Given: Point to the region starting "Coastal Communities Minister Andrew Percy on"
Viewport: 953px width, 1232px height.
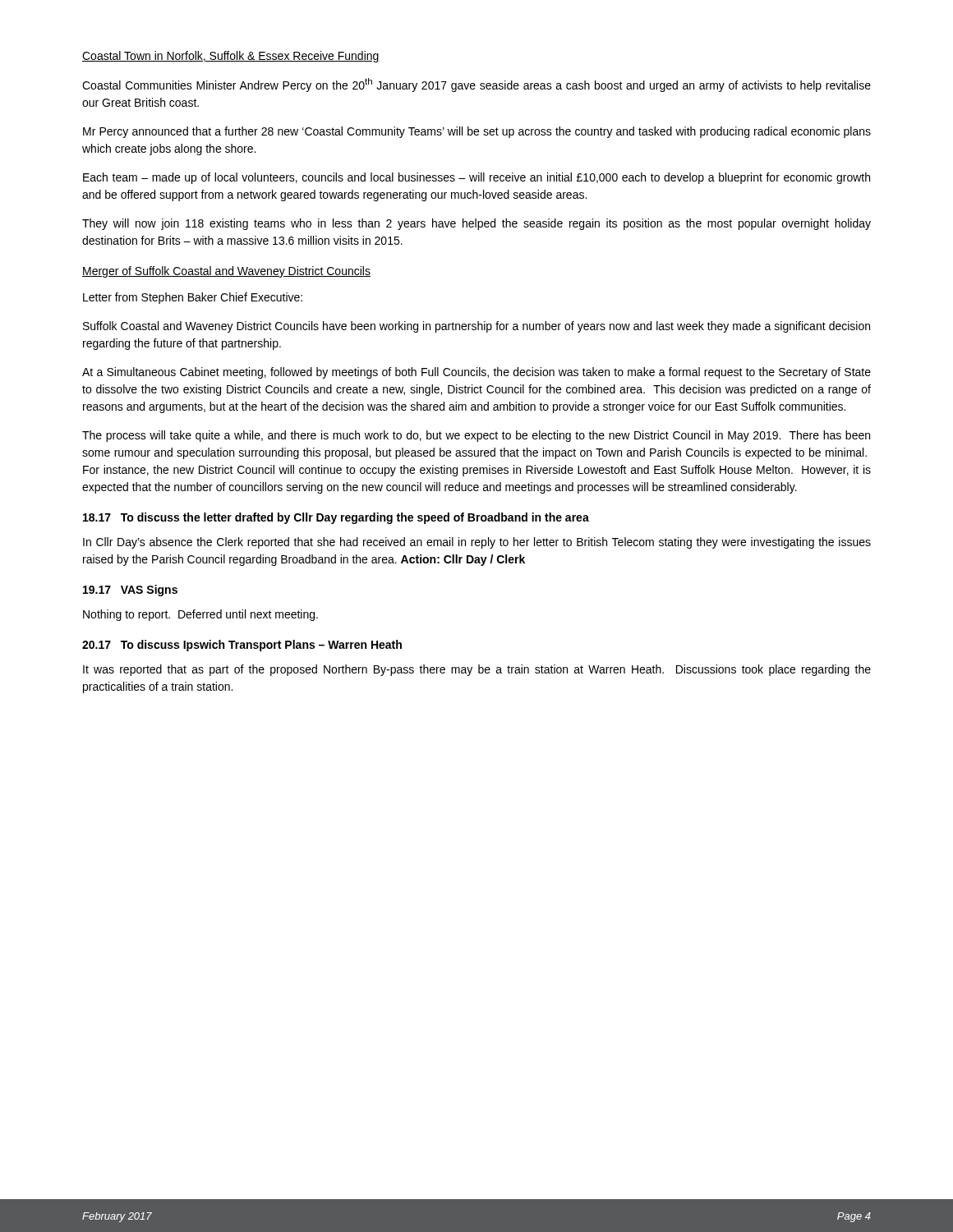Looking at the screenshot, I should coord(476,92).
